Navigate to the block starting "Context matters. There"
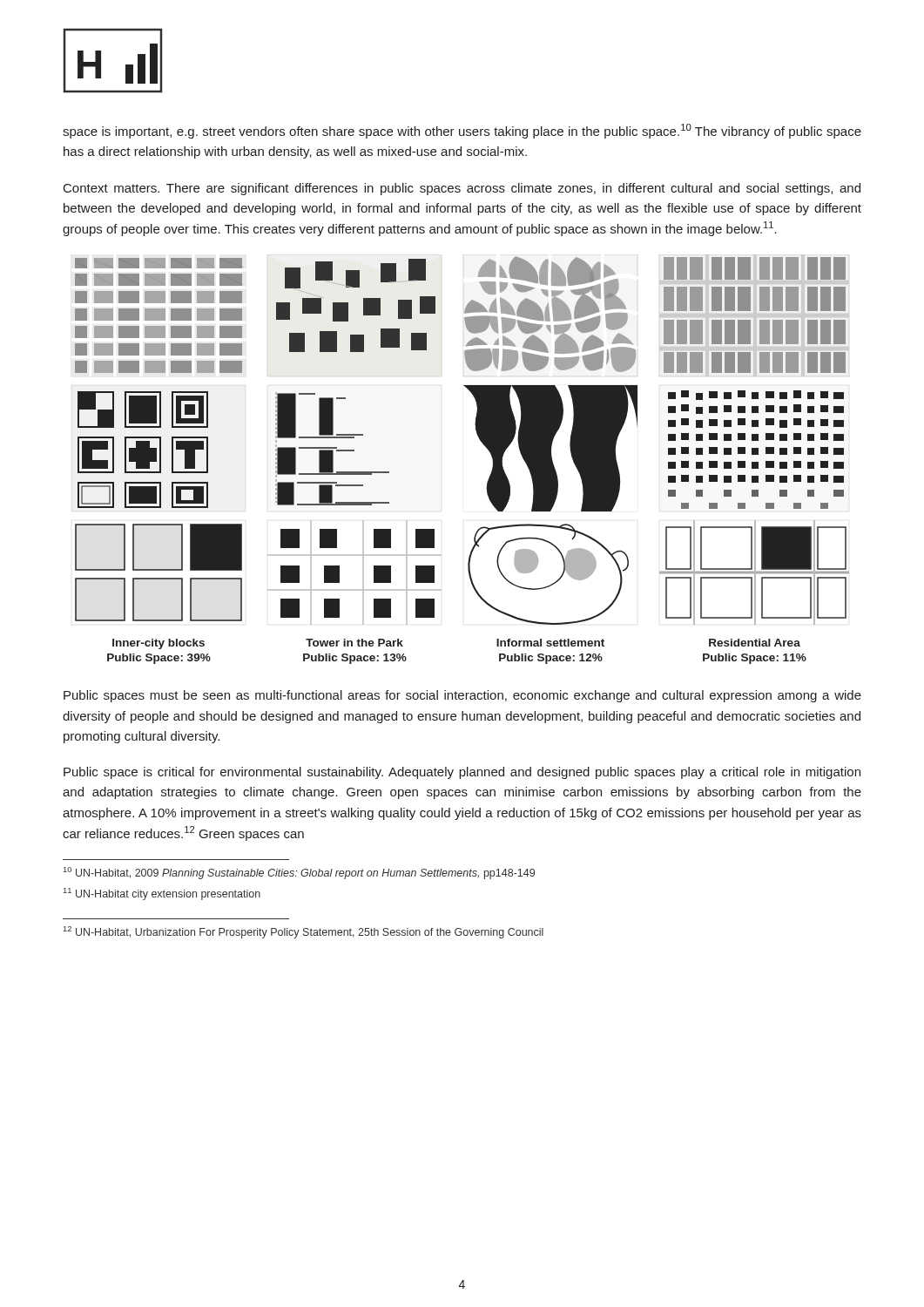This screenshot has height=1307, width=924. [462, 208]
